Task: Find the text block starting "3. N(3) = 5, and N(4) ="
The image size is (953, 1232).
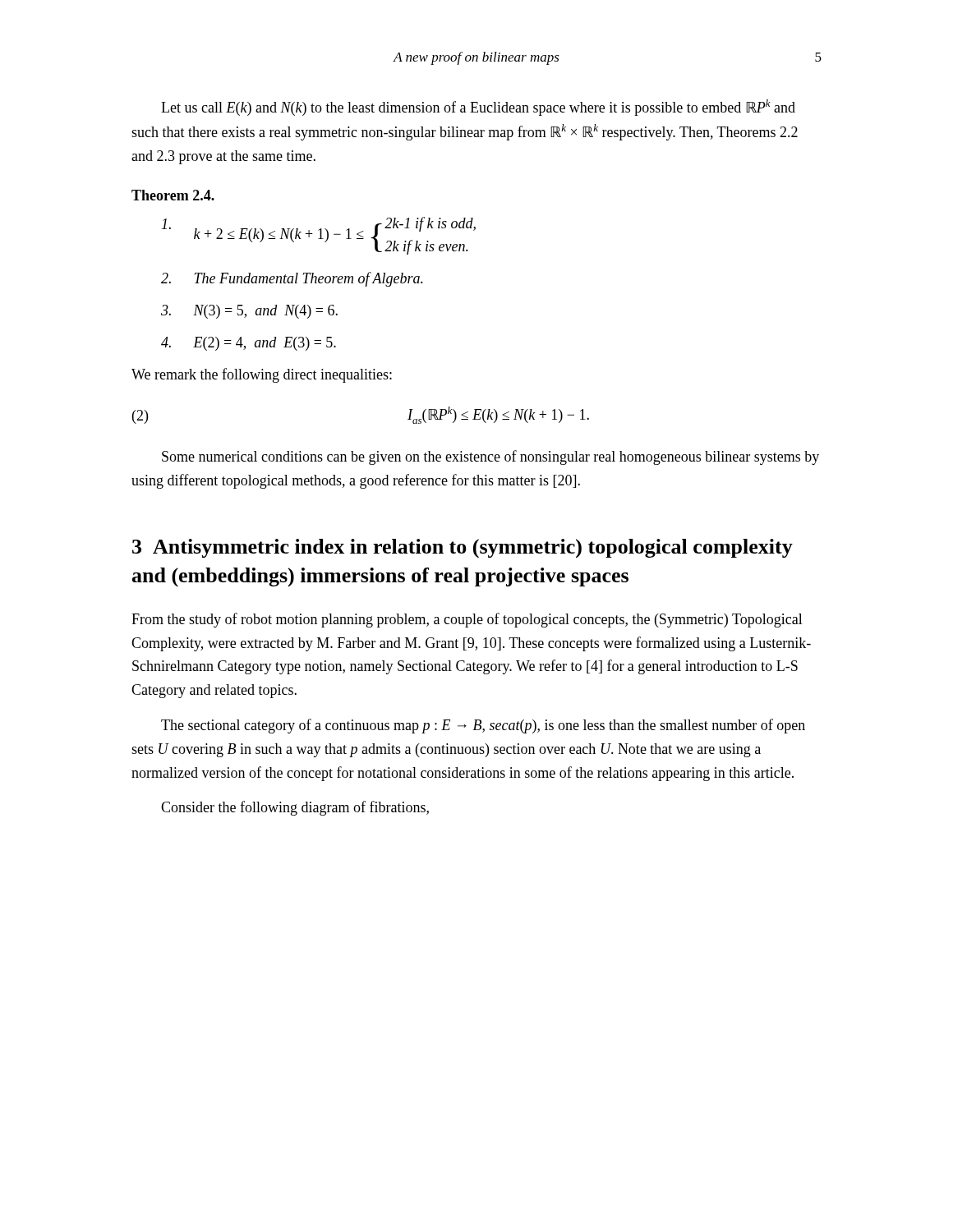Action: [249, 312]
